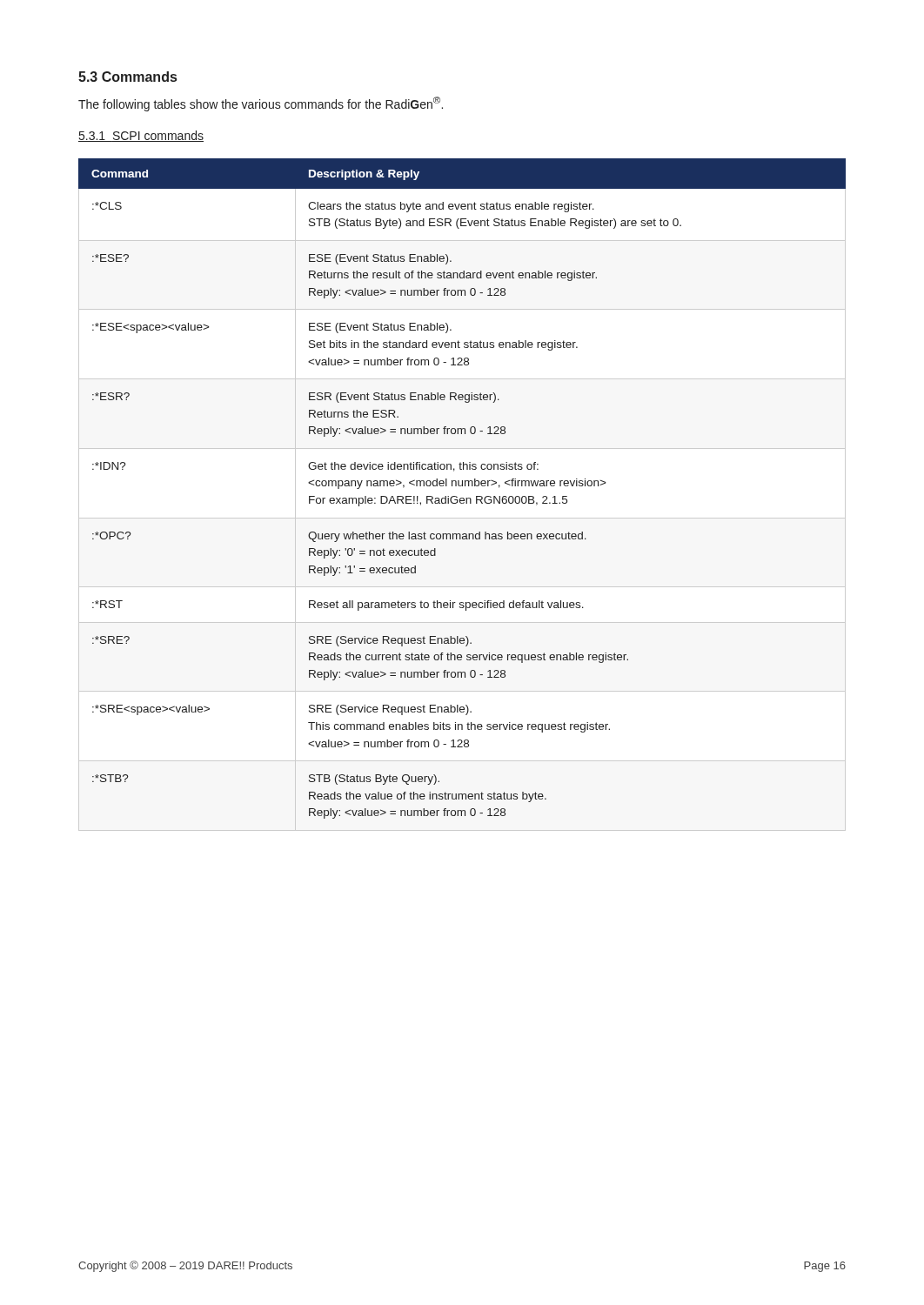Find the text block that says "The following tables show the various commands"

click(261, 103)
